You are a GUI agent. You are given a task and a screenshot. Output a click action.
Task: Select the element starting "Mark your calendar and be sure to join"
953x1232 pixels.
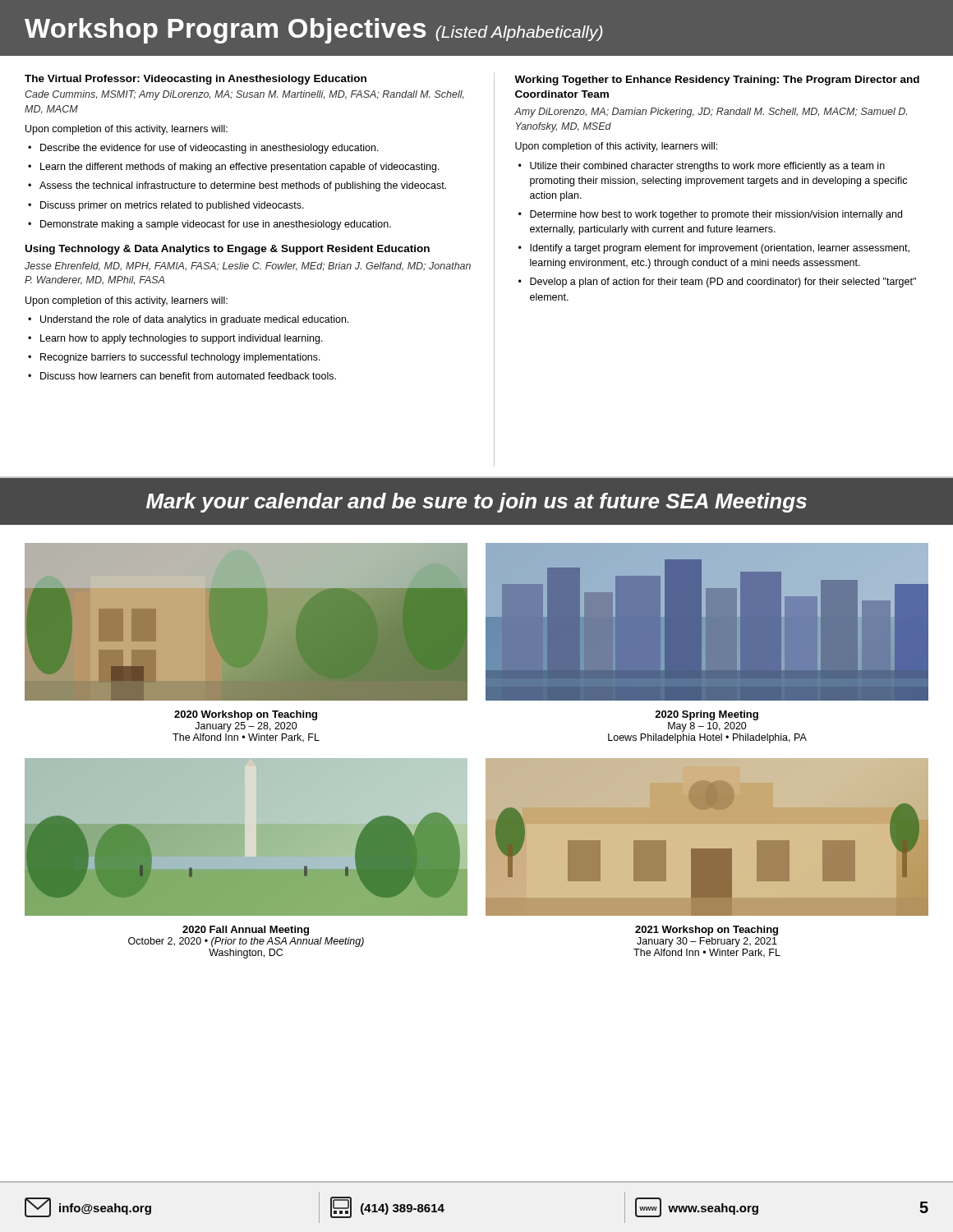[476, 501]
